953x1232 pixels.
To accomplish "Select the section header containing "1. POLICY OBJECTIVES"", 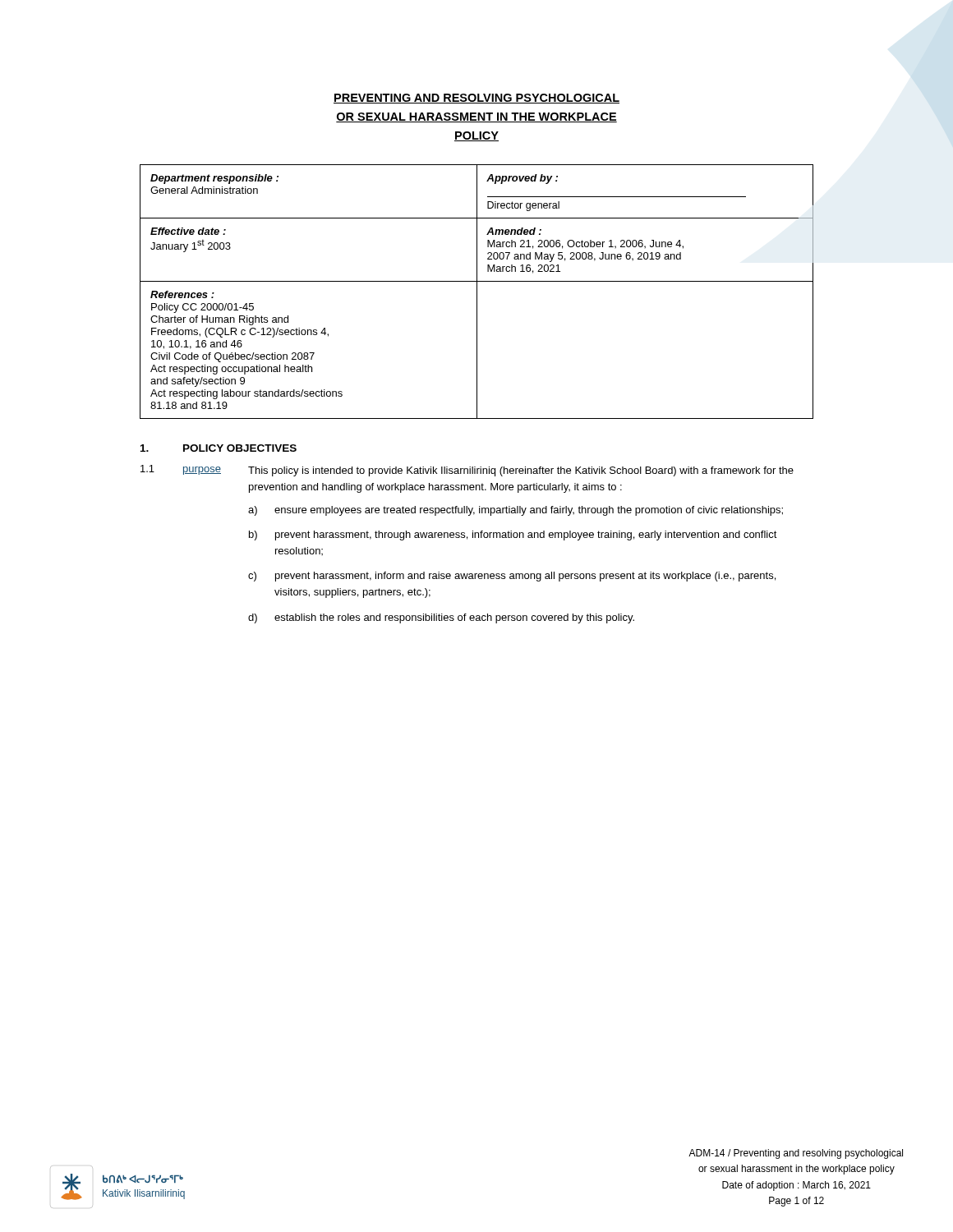I will tap(219, 448).
